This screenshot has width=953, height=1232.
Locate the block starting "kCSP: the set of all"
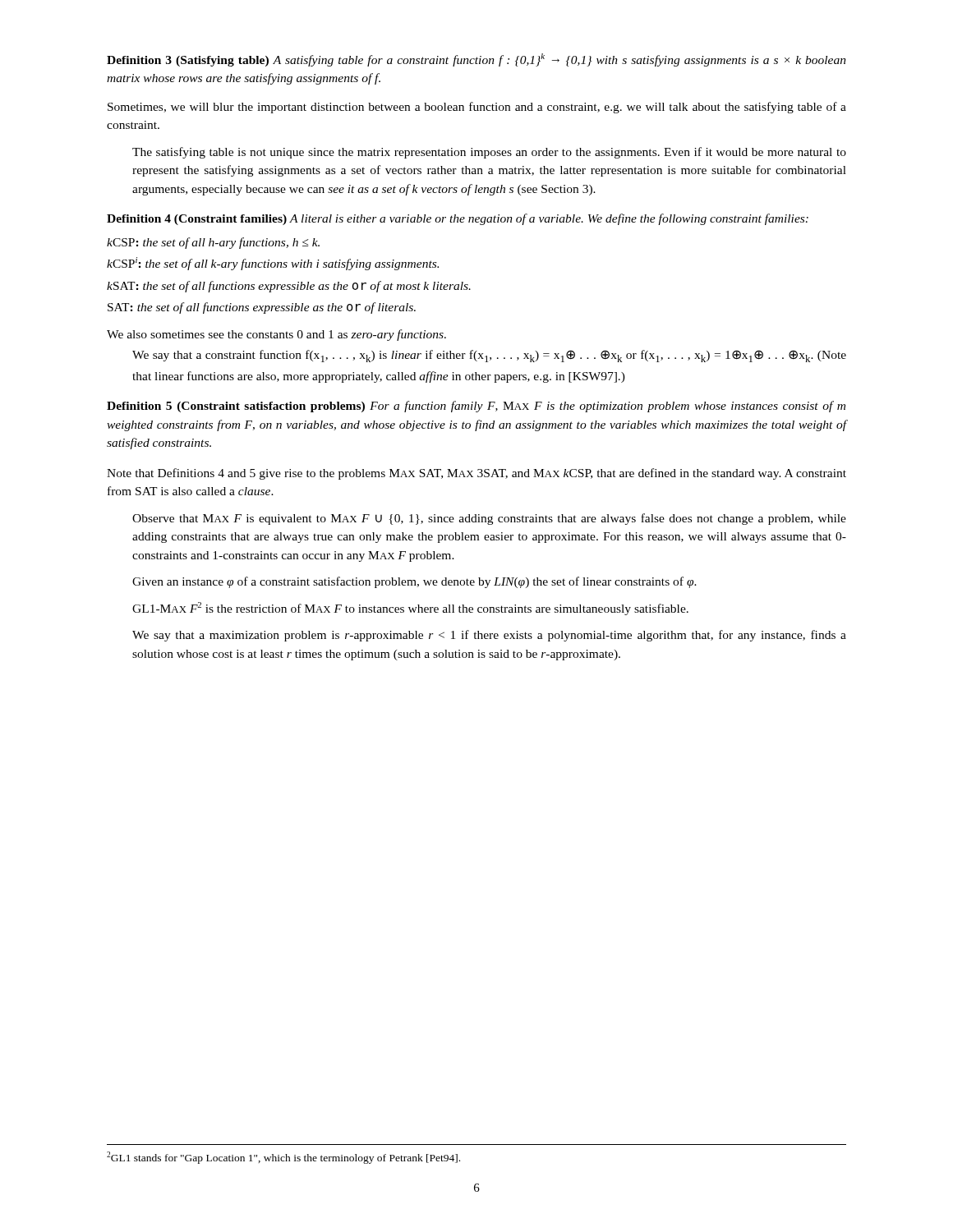(x=213, y=243)
